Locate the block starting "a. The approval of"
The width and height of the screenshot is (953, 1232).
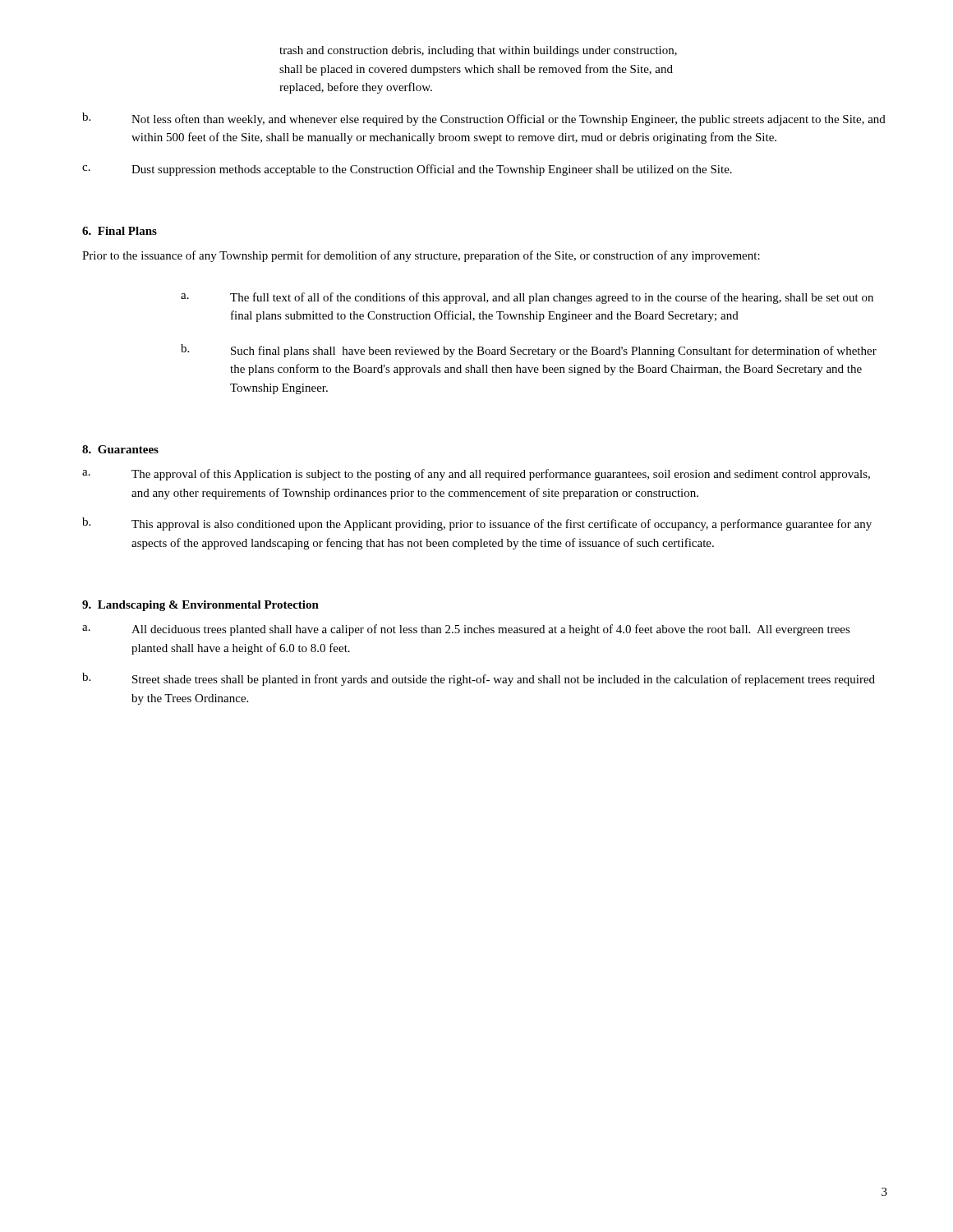click(485, 483)
